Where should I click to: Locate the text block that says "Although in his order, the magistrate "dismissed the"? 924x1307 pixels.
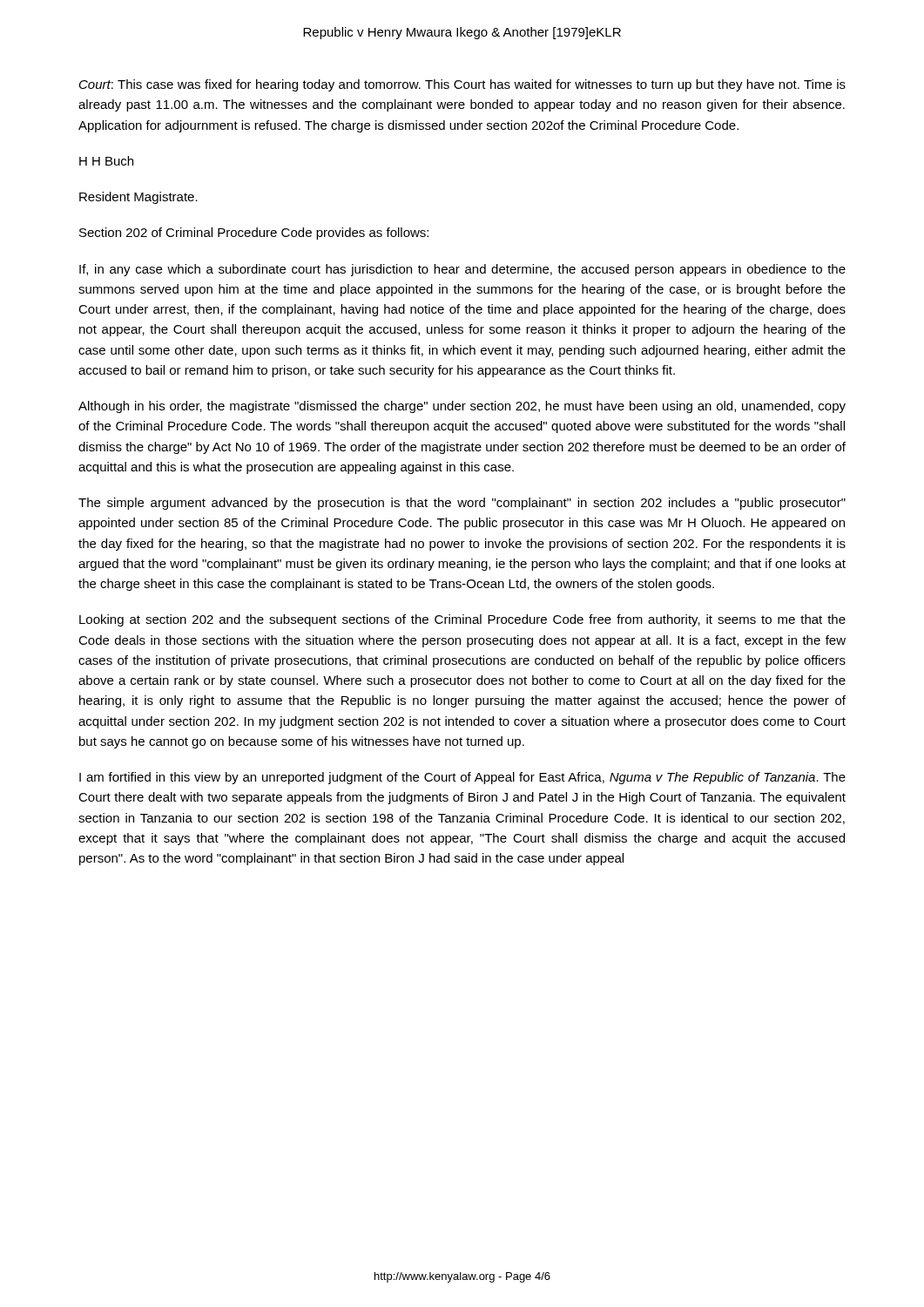click(462, 436)
